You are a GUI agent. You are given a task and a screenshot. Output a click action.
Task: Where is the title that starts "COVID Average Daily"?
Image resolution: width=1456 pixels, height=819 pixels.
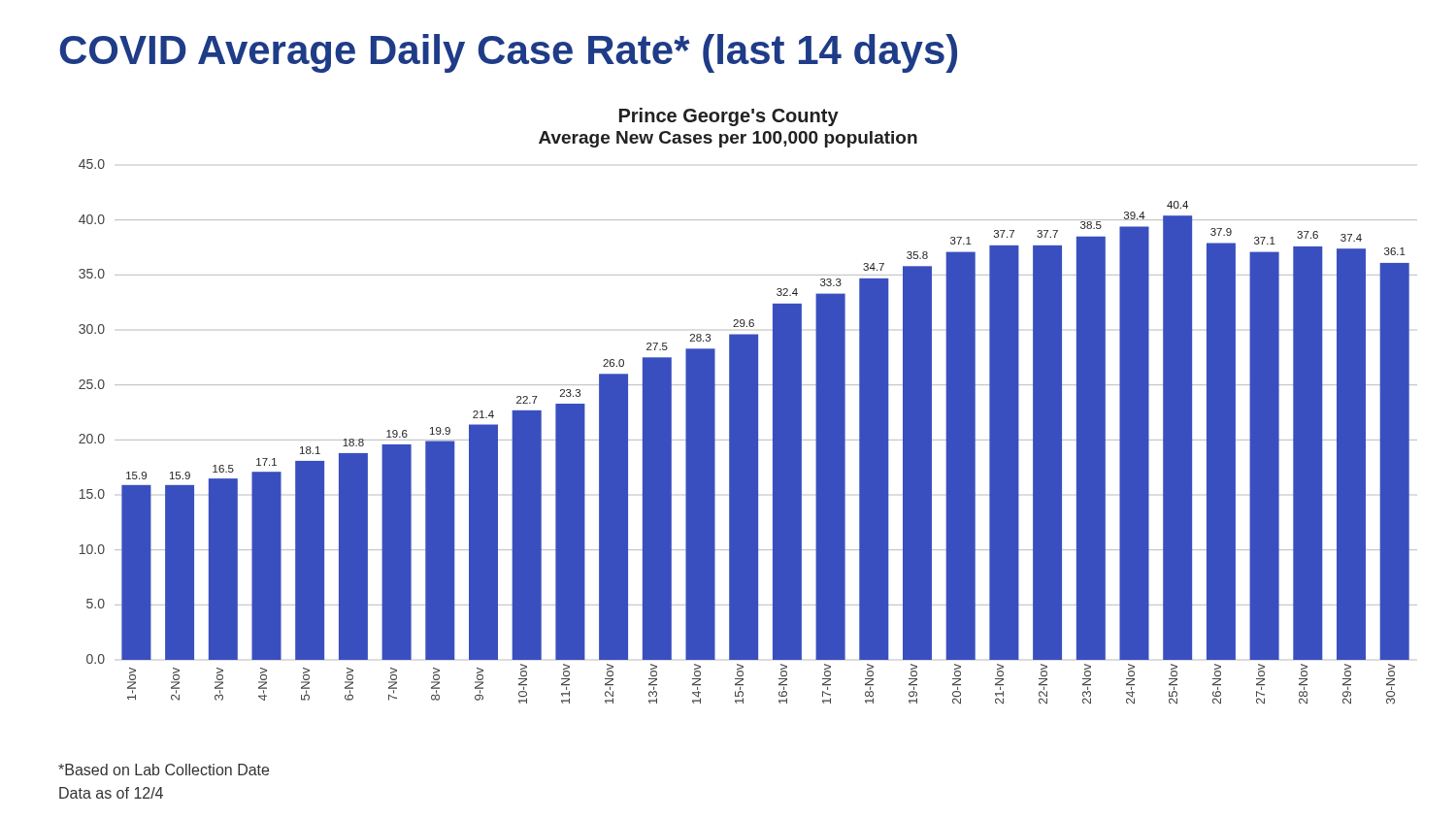509,50
